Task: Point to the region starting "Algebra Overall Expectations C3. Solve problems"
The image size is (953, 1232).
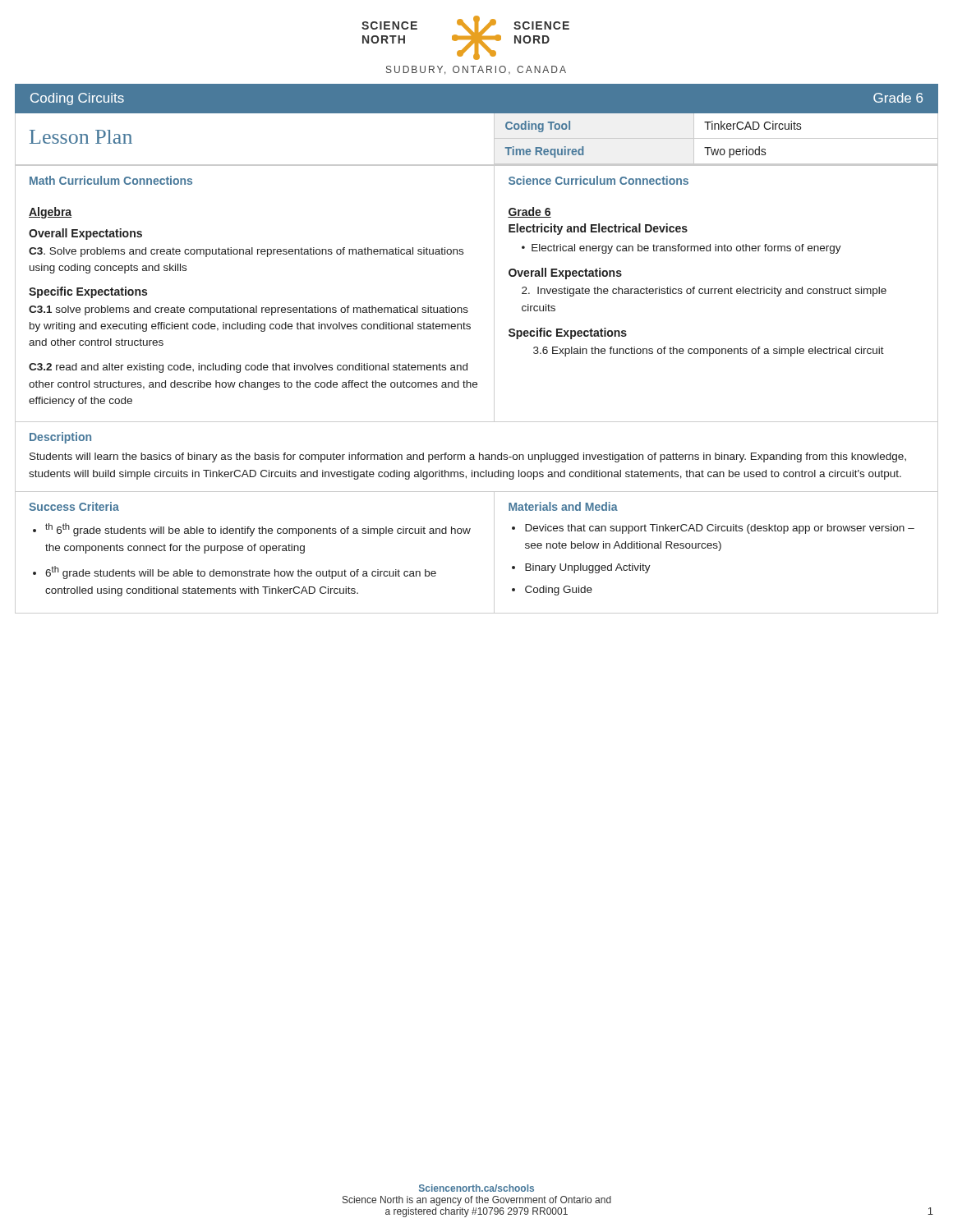Action: pyautogui.click(x=255, y=307)
